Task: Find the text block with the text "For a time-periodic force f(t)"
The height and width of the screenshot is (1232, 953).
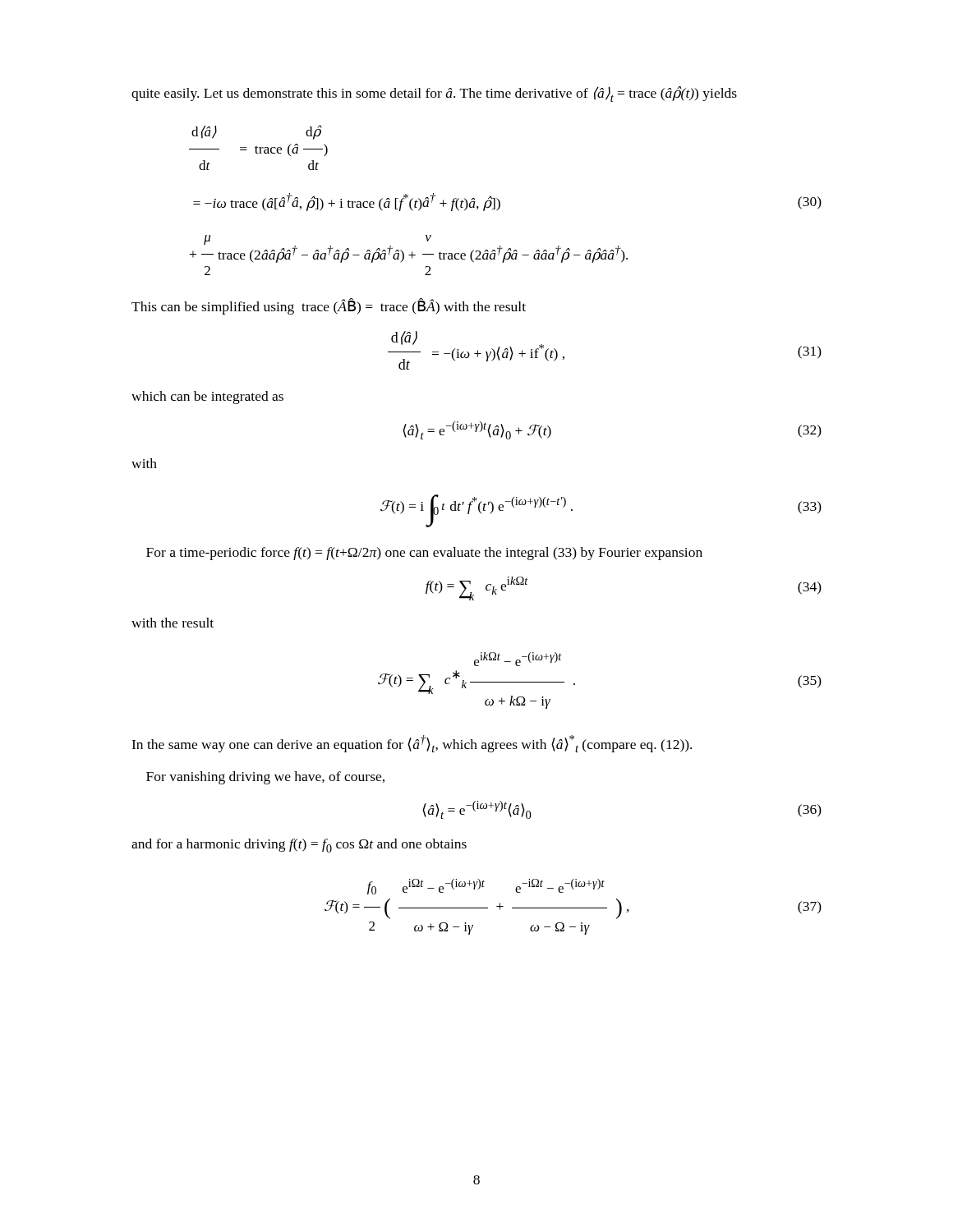Action: click(x=417, y=552)
